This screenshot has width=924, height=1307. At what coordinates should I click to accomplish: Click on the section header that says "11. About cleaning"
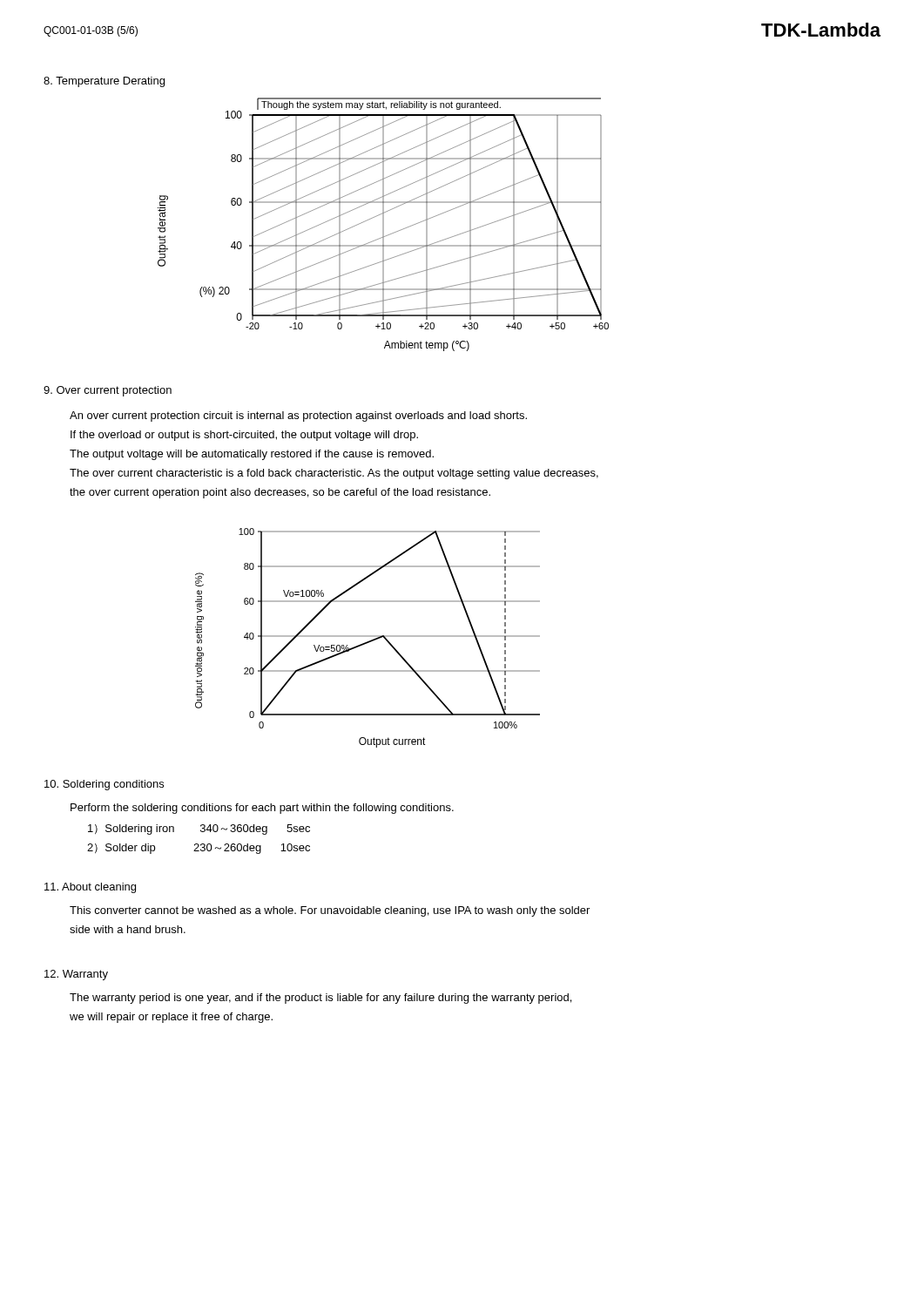point(90,887)
